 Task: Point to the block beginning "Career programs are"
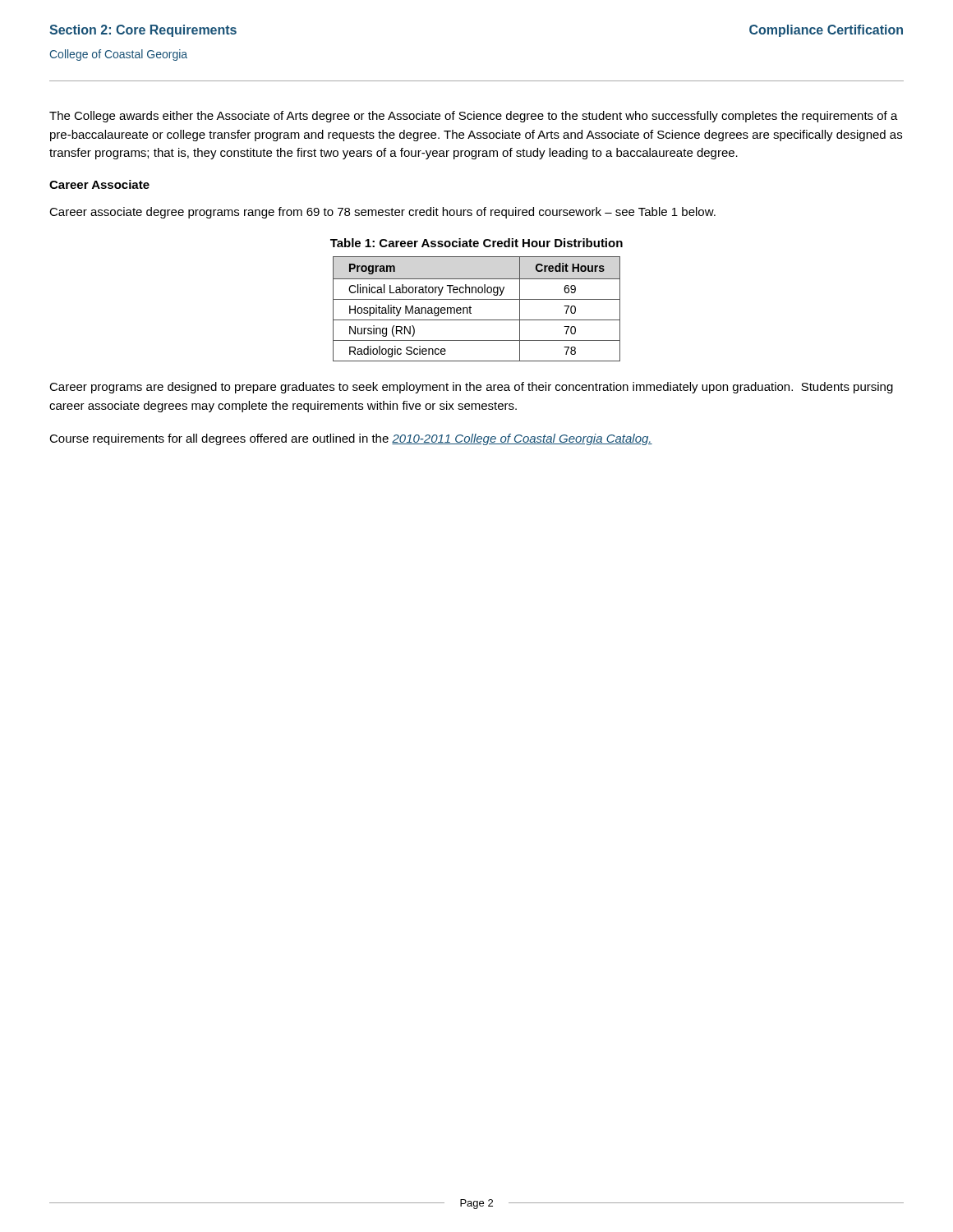pos(471,396)
